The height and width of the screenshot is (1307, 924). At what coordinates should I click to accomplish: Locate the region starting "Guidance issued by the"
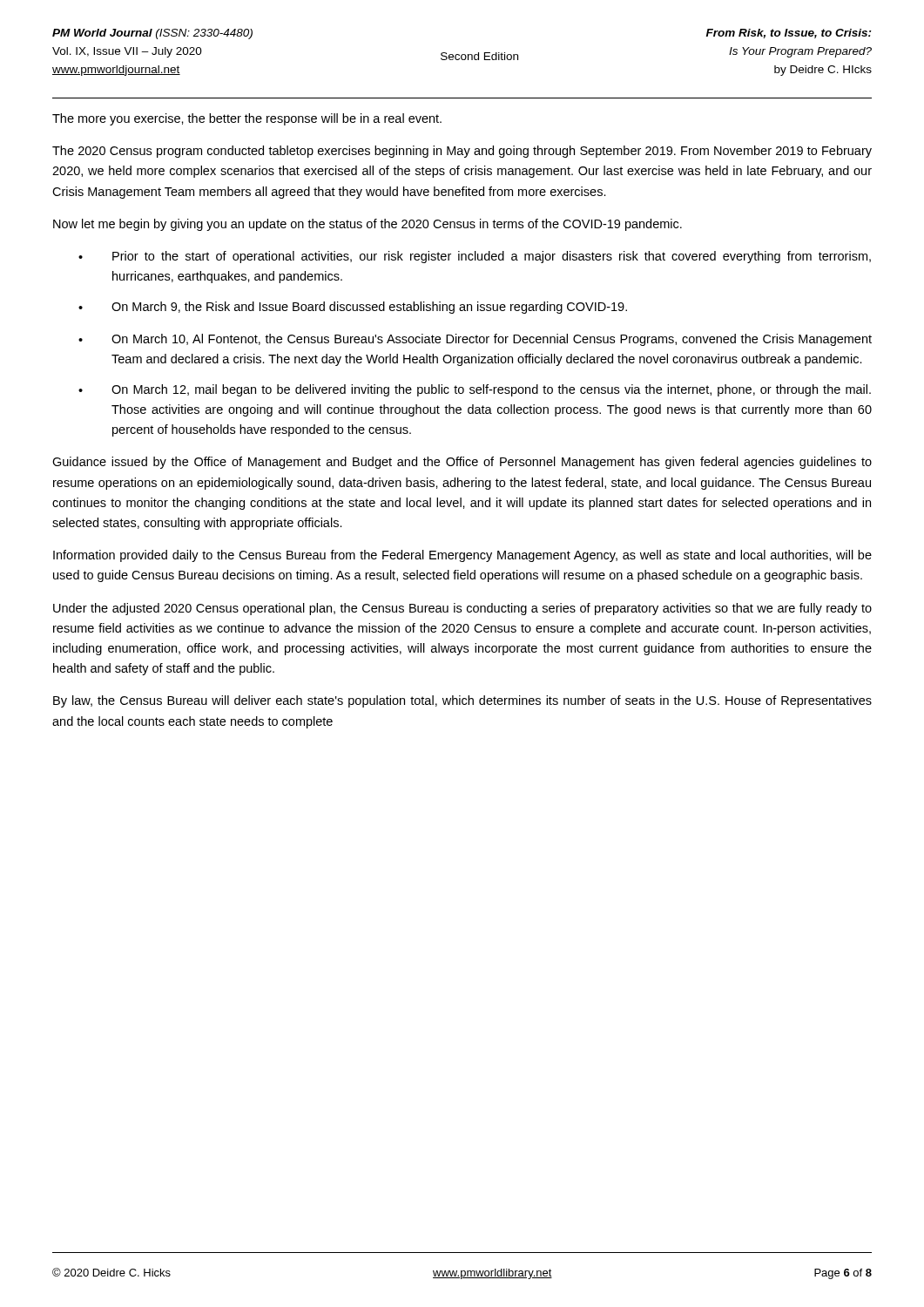point(462,492)
